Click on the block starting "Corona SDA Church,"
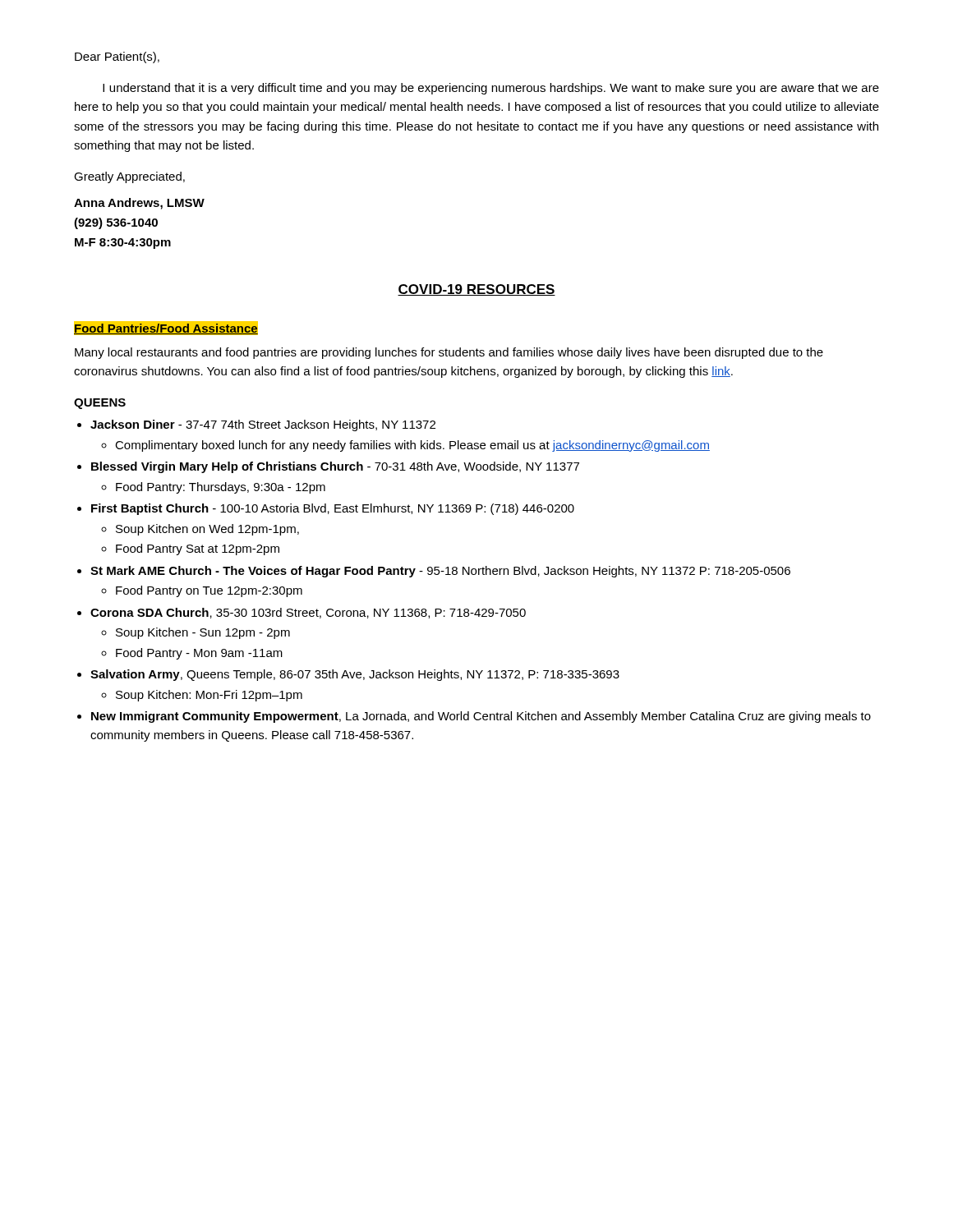 pos(308,613)
